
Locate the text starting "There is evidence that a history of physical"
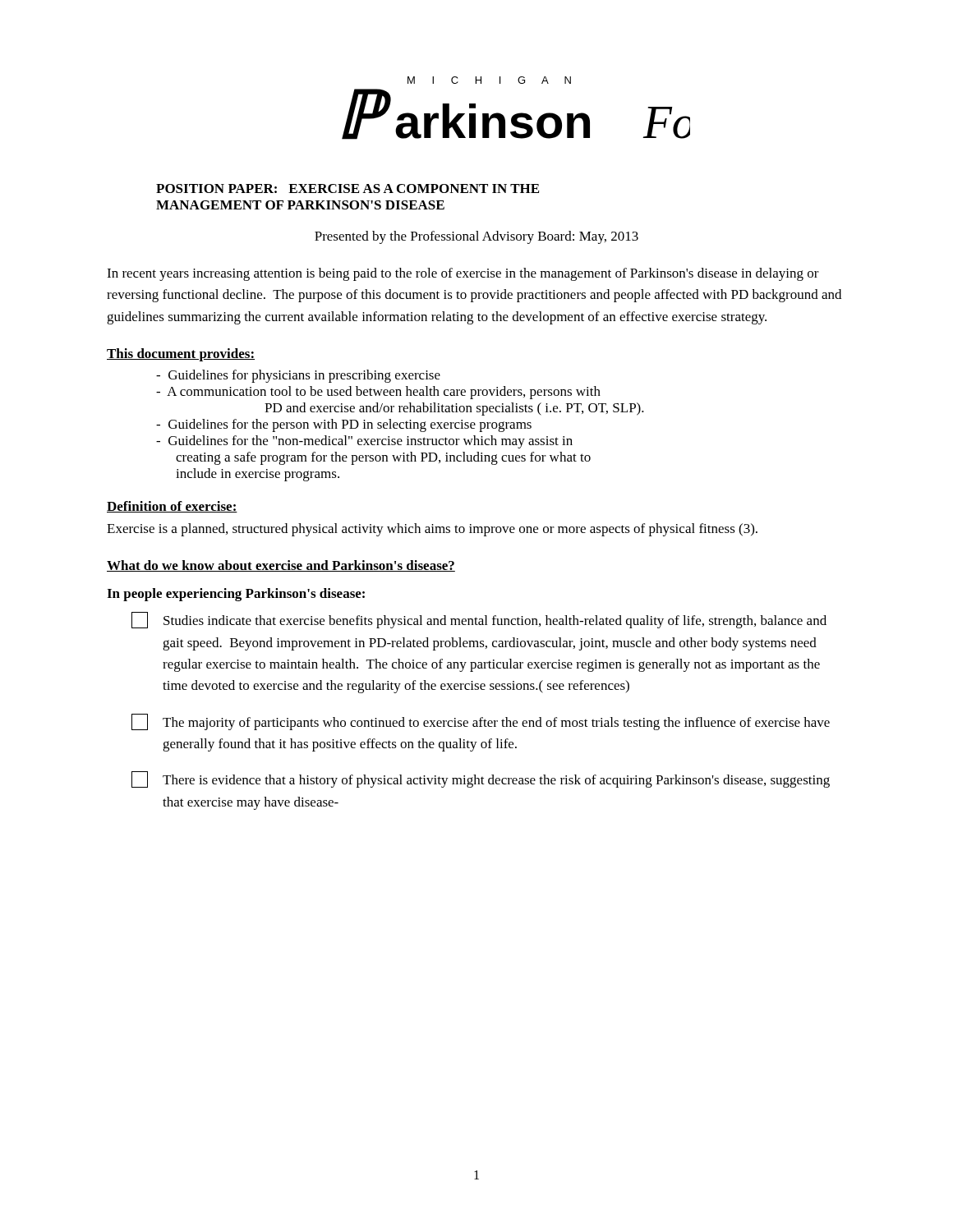489,792
